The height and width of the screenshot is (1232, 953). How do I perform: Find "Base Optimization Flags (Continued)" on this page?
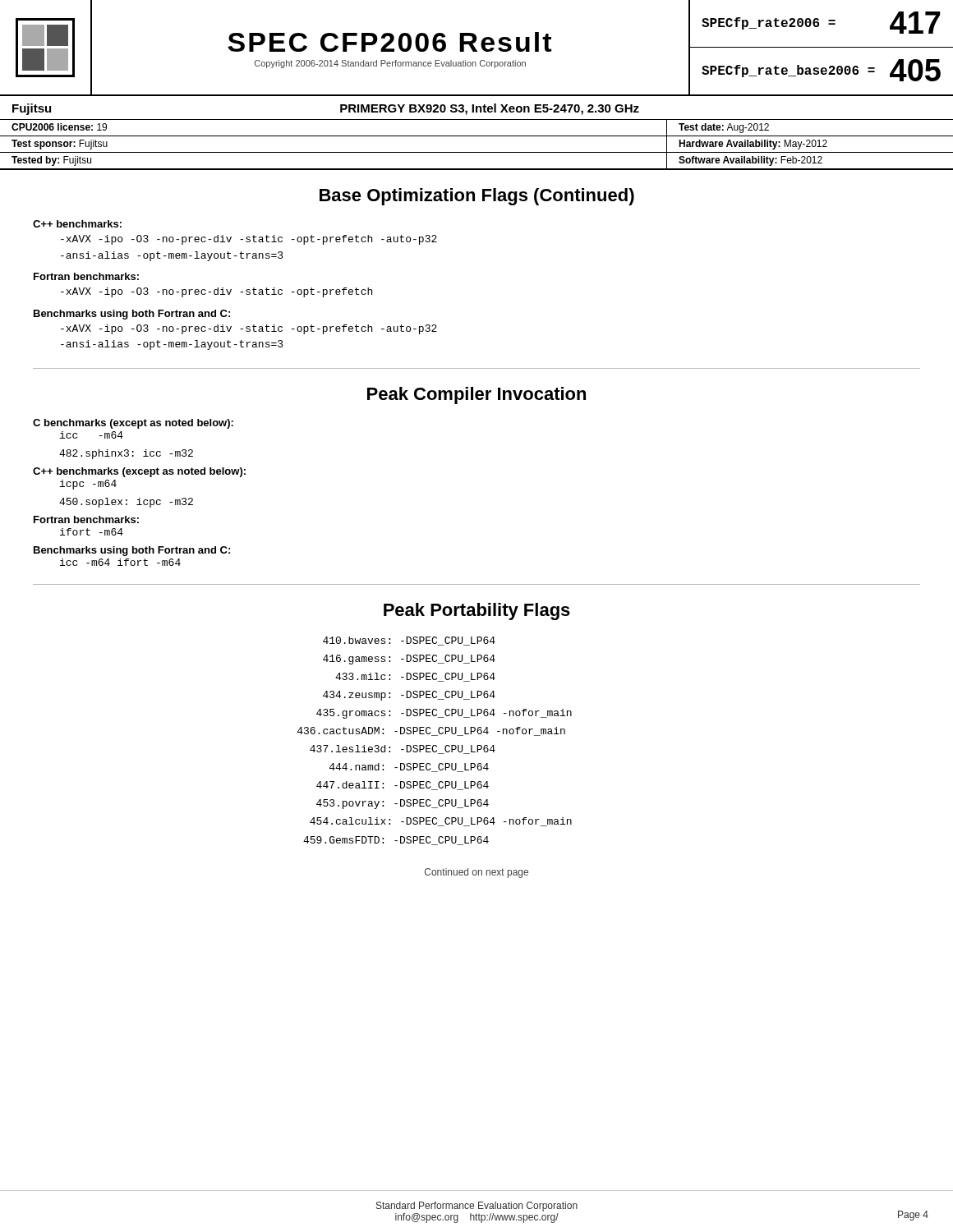tap(476, 195)
